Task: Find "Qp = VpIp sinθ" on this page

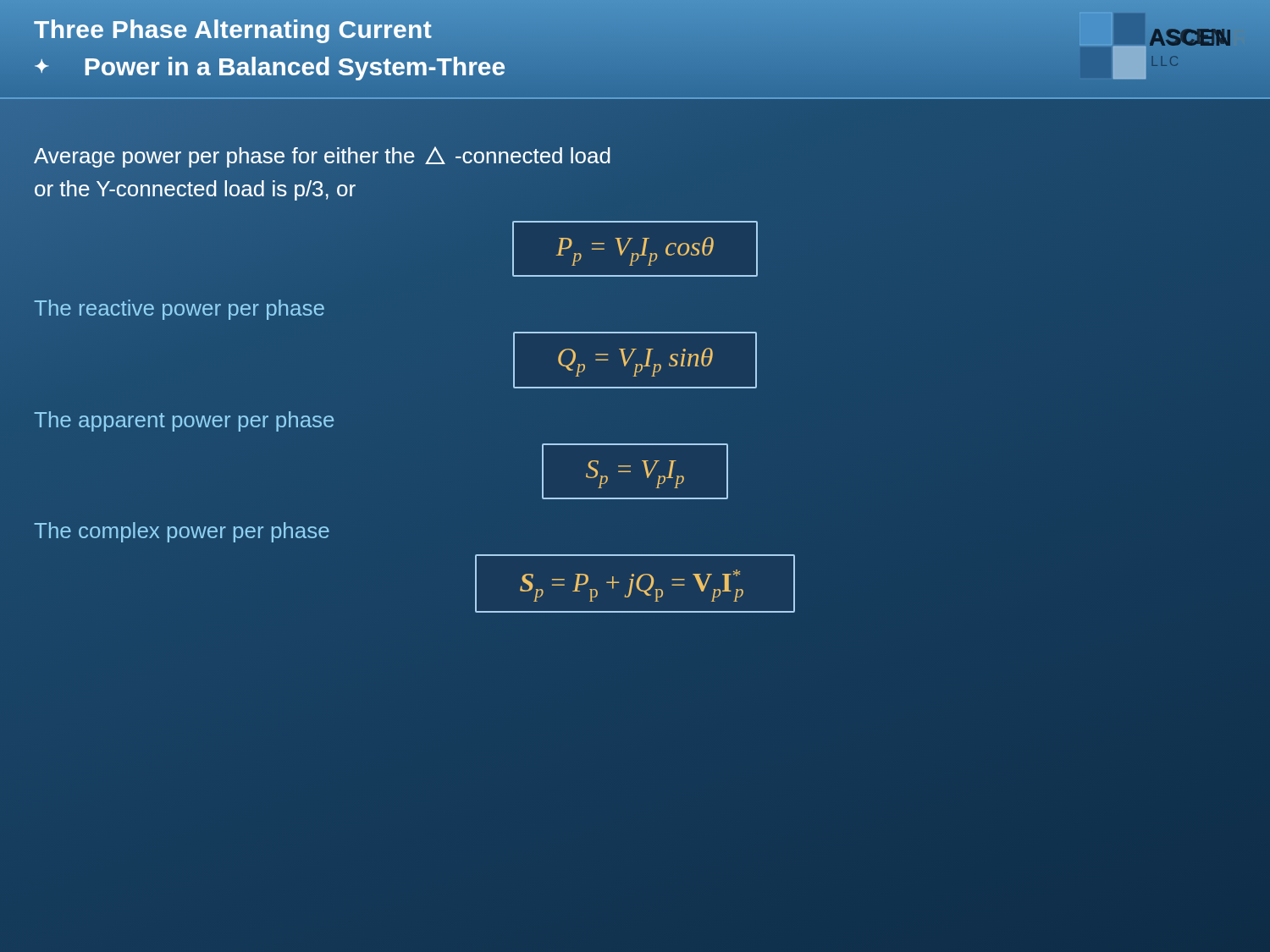Action: (x=635, y=360)
